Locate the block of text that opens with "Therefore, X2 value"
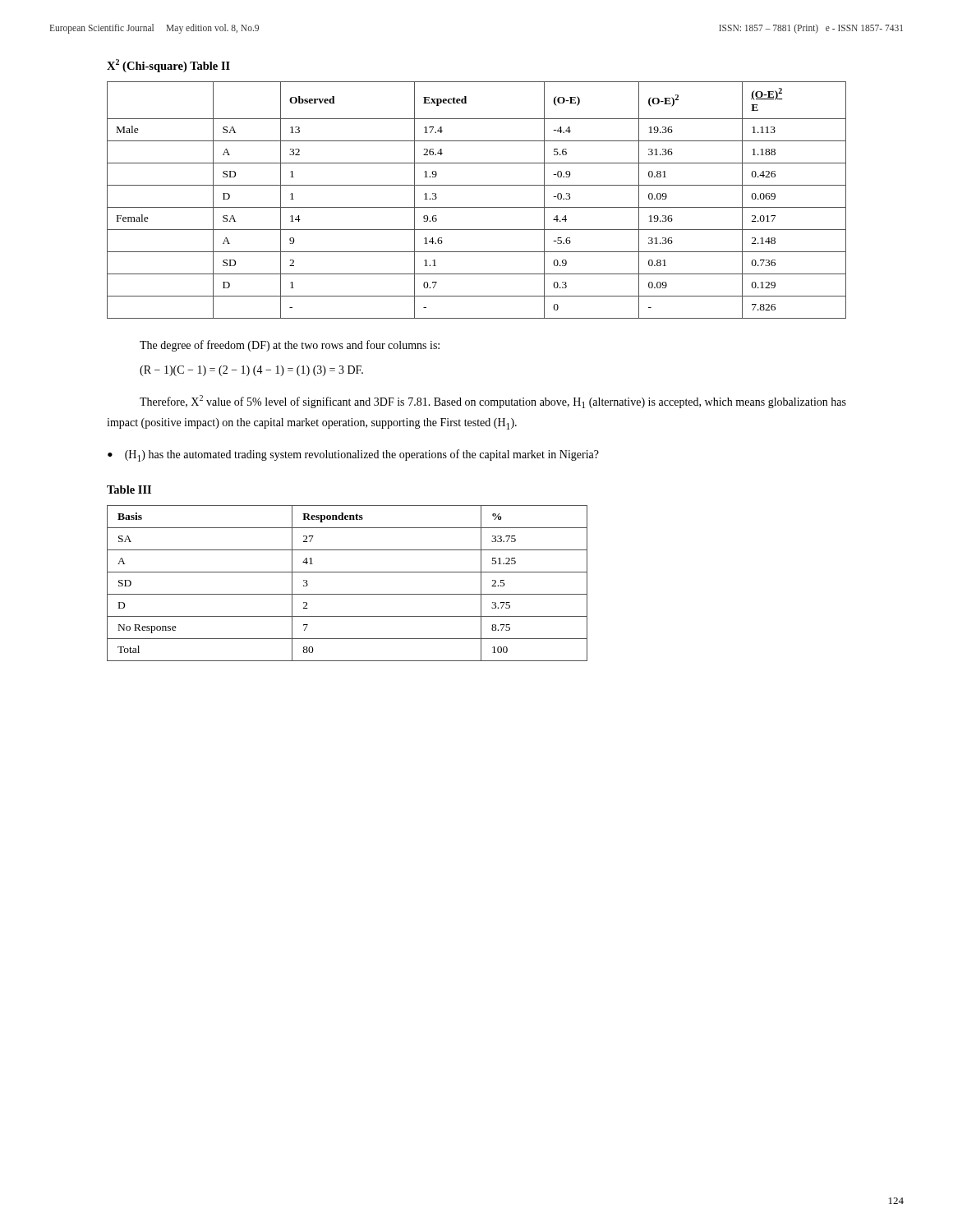Viewport: 953px width, 1232px height. point(476,412)
